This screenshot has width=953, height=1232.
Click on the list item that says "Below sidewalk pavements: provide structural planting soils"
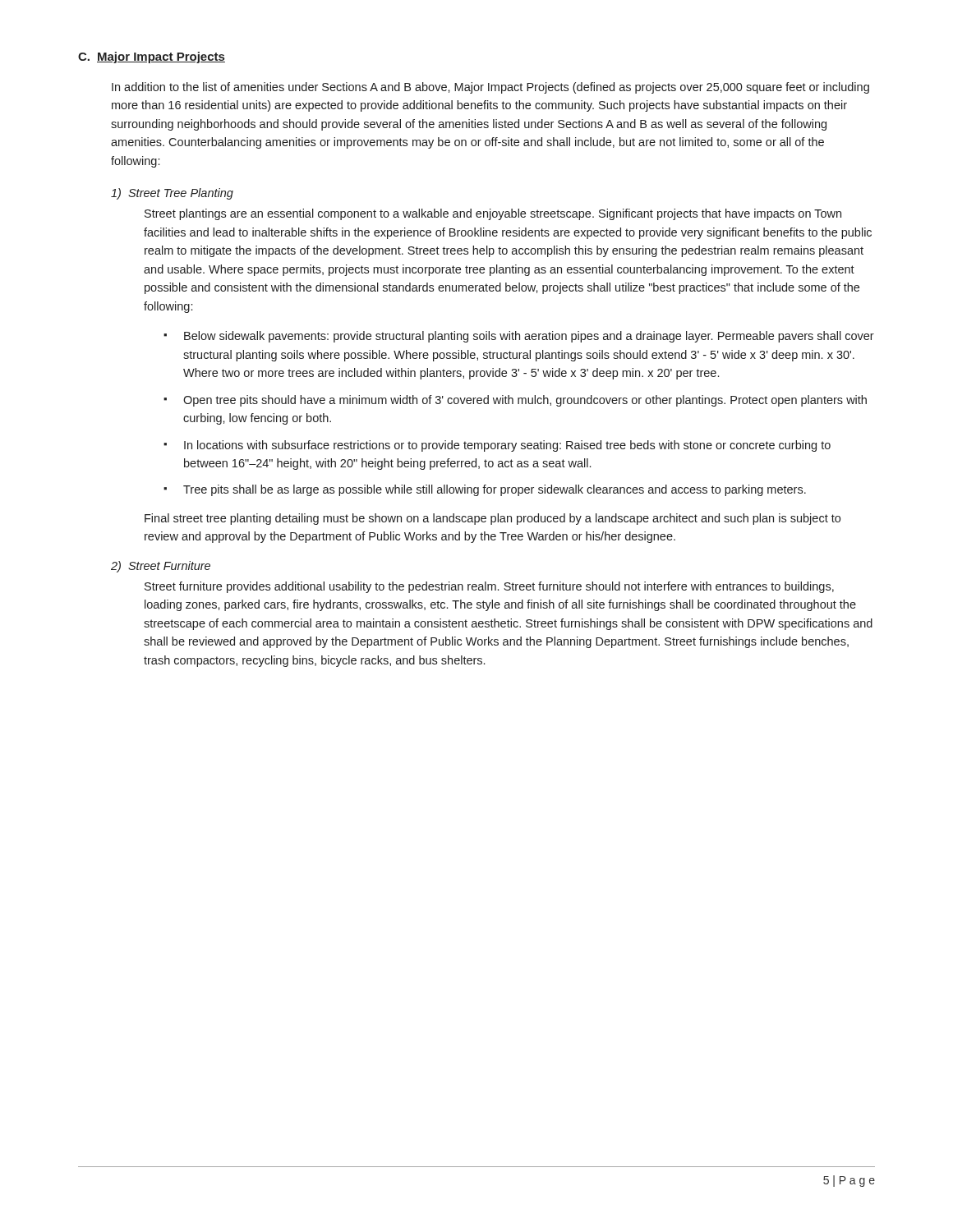(x=528, y=355)
